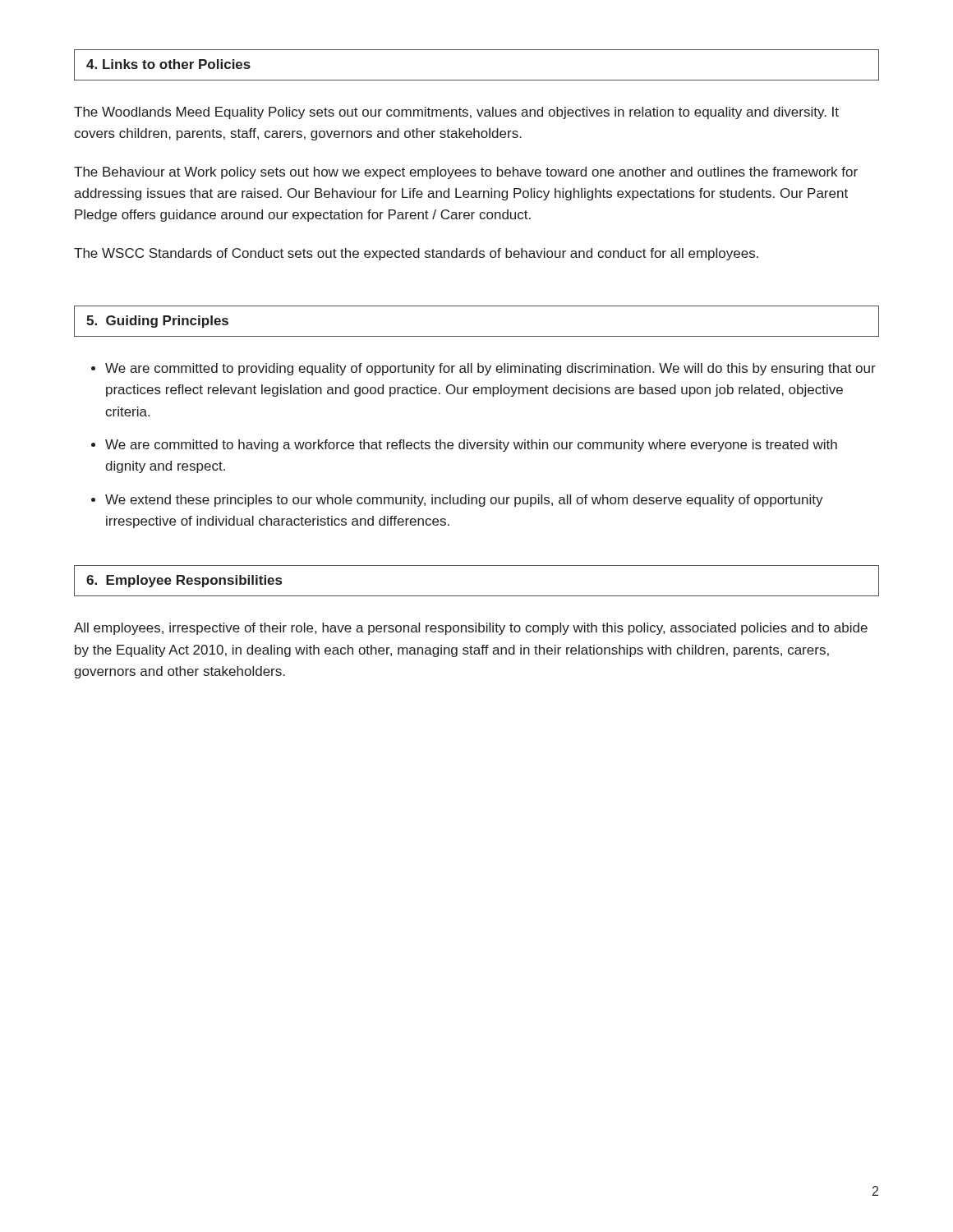
Task: Locate the block starting "The Woodlands Meed Equality Policy sets out"
Action: coord(456,123)
